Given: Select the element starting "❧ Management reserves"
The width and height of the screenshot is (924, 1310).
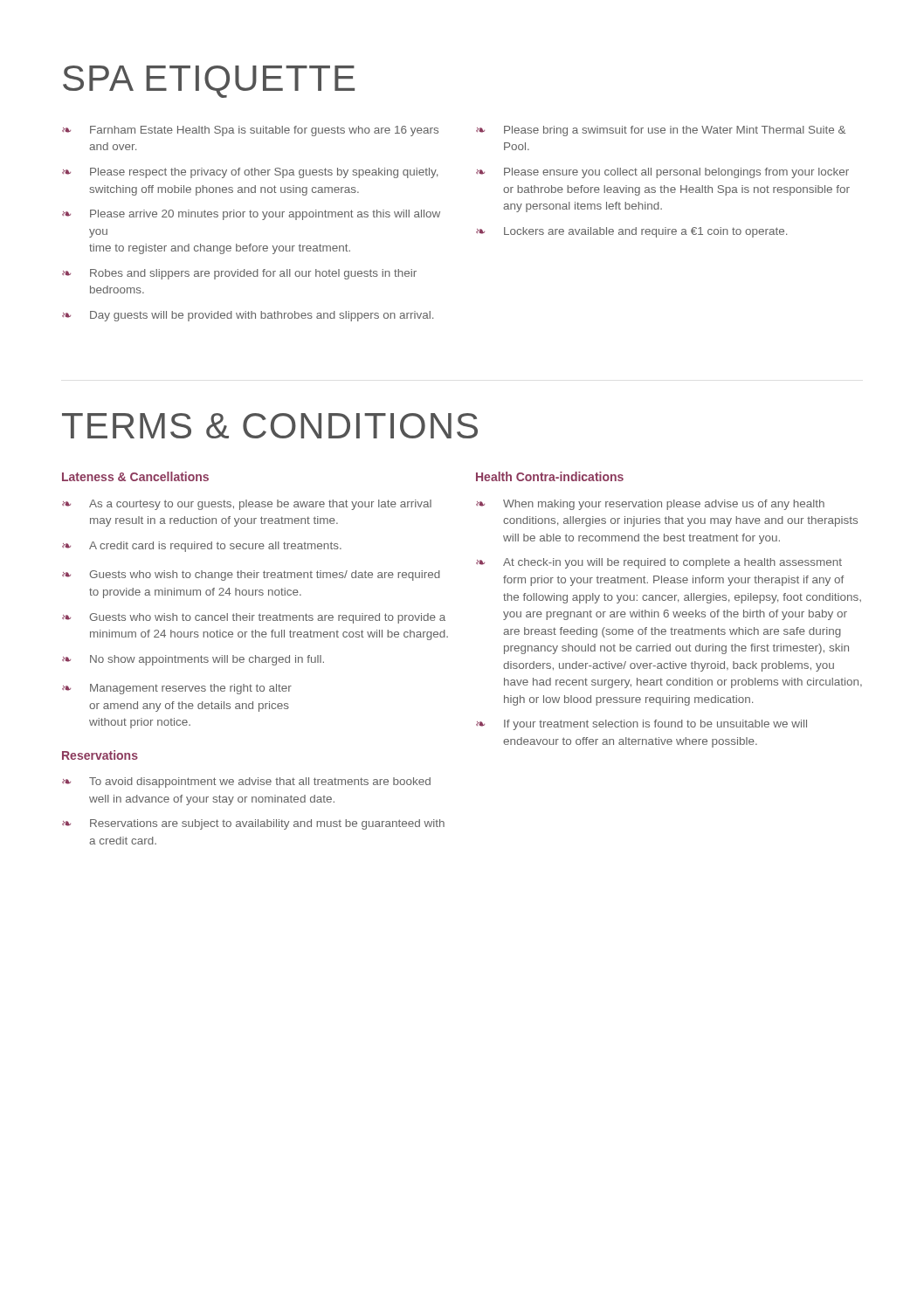Looking at the screenshot, I should click(255, 705).
